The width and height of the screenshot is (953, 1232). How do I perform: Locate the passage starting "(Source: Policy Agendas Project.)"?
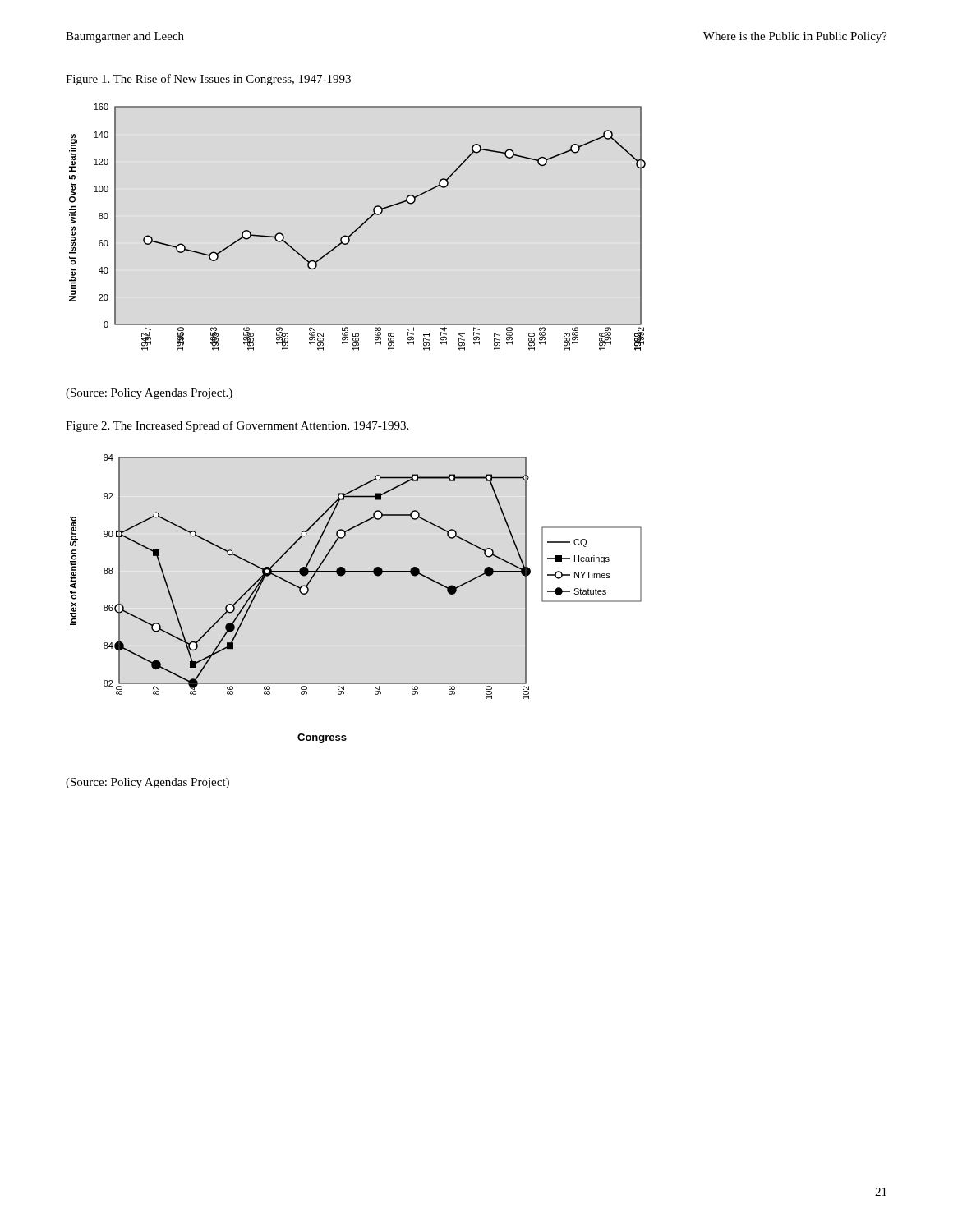149,393
